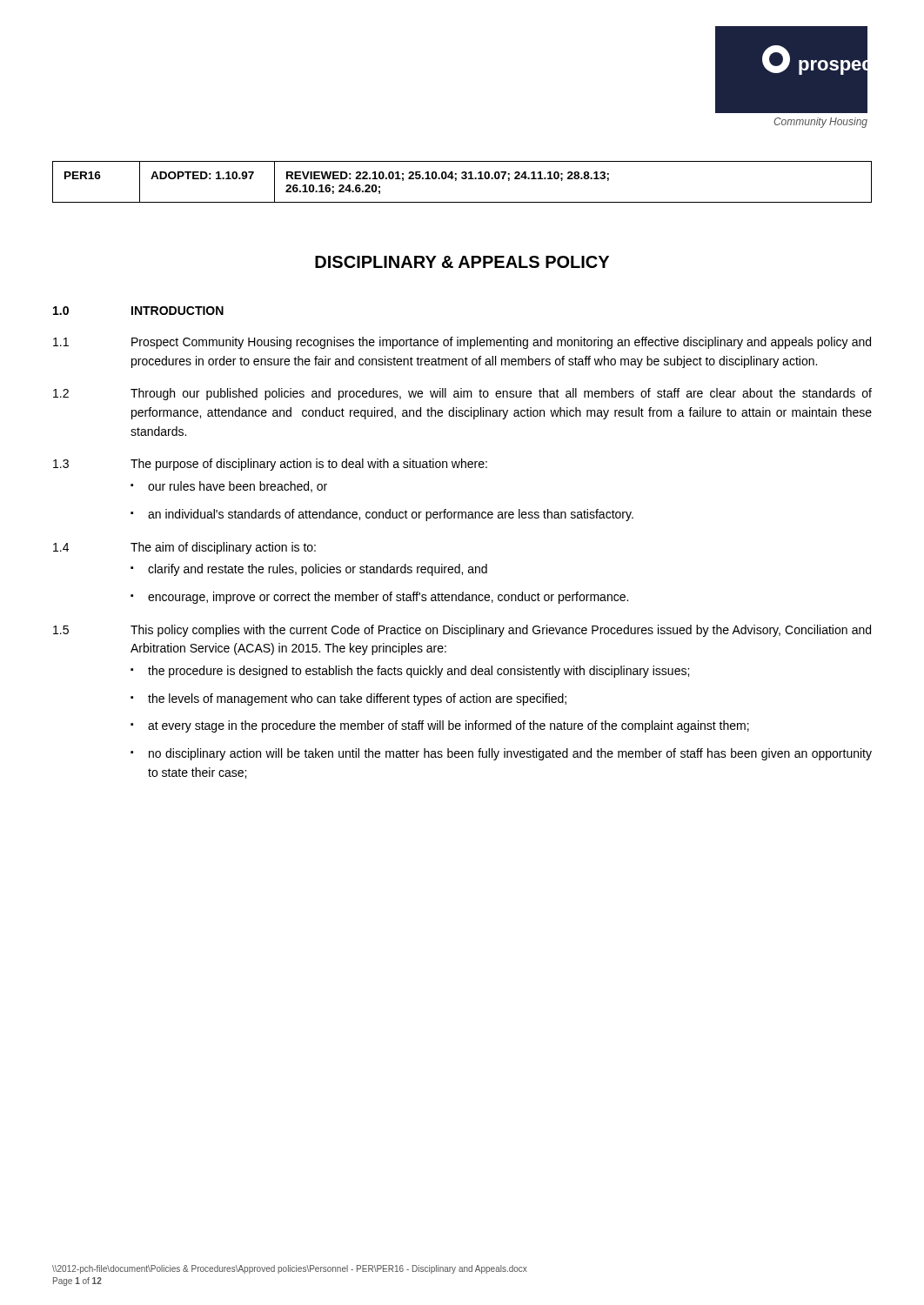Screen dimensions: 1305x924
Task: Point to the text block starting "the levels of management who"
Action: pos(358,698)
